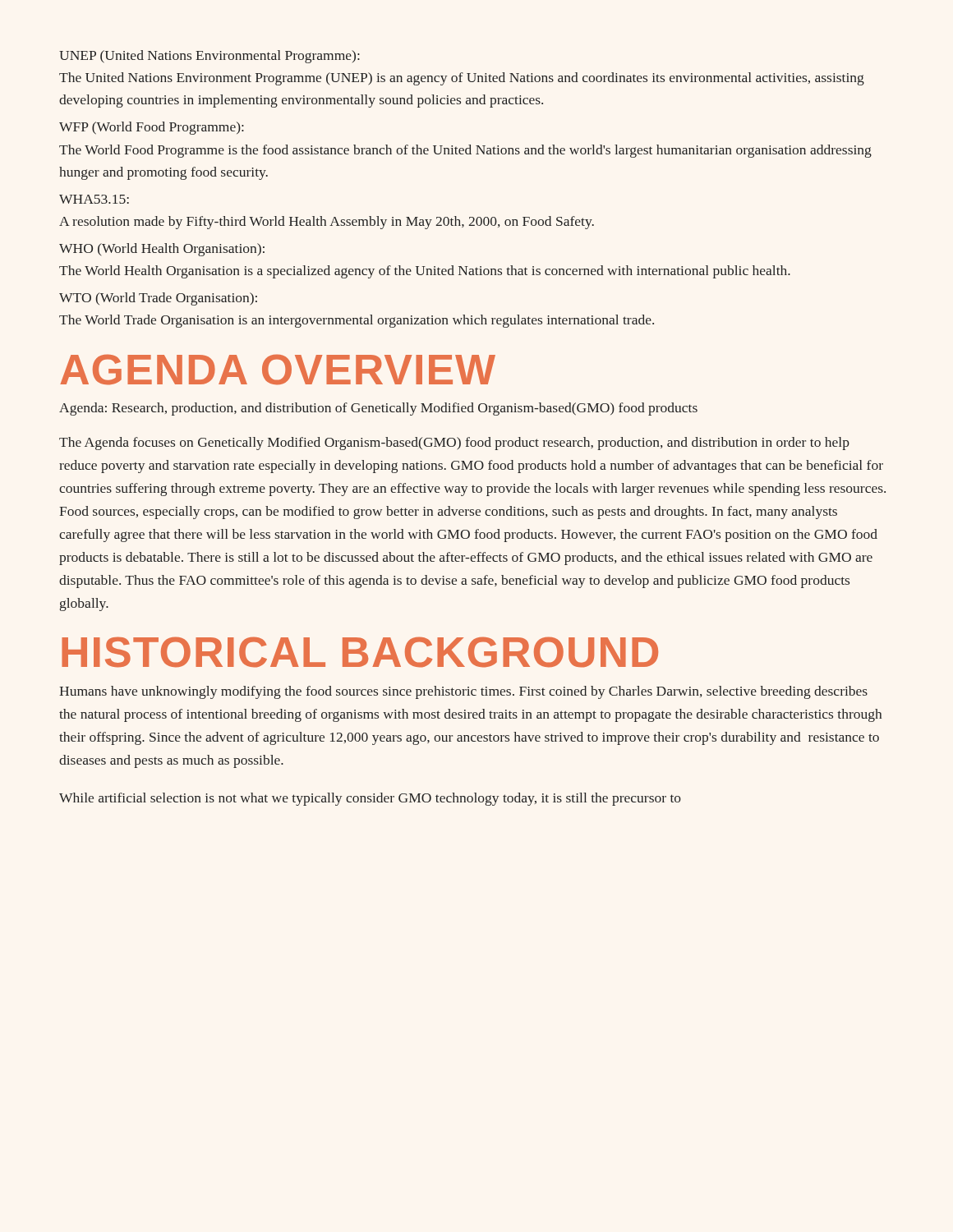
Task: Click on the passage starting "Historical Background"
Action: 360,652
